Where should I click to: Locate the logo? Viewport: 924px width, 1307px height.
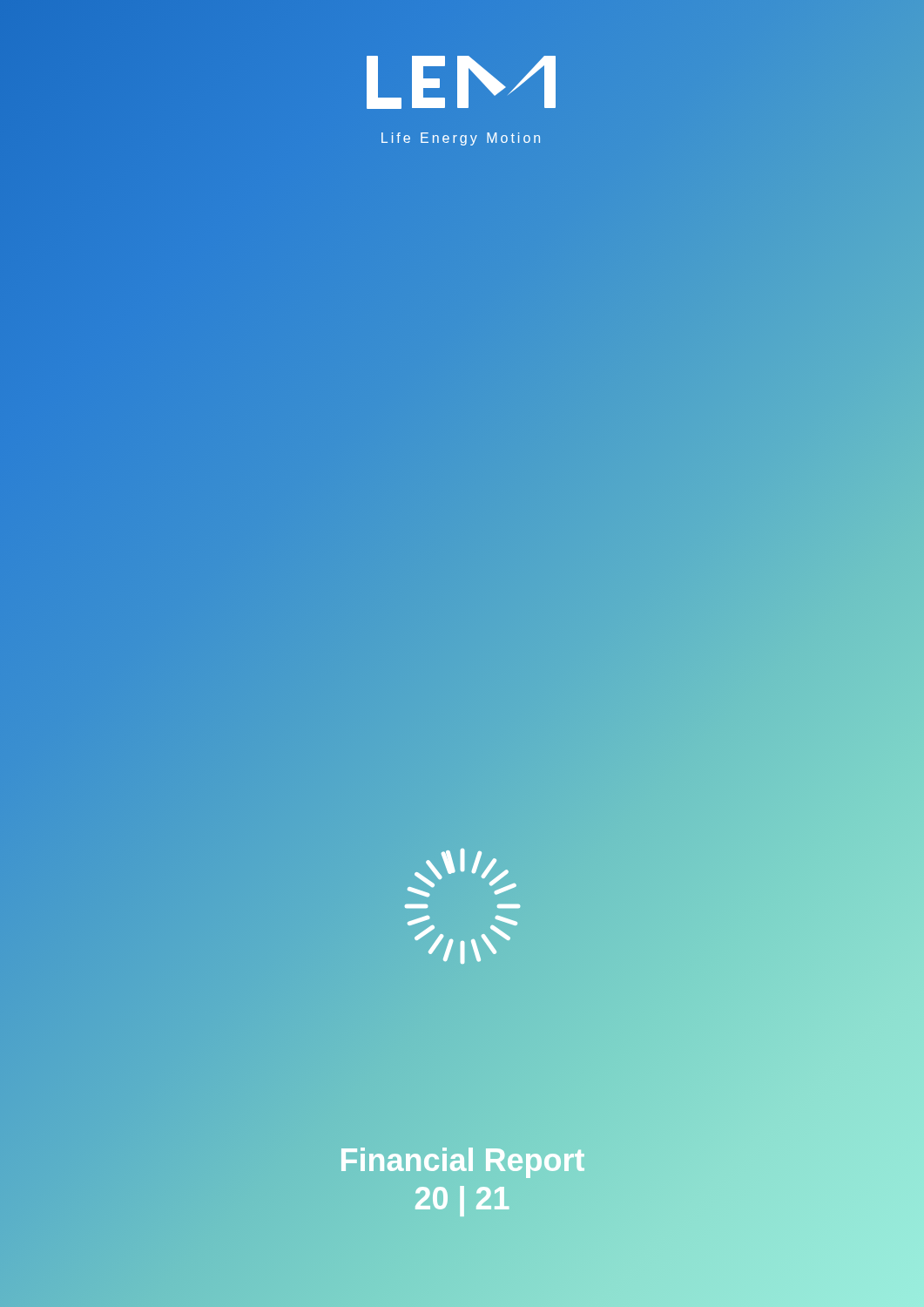(x=462, y=99)
